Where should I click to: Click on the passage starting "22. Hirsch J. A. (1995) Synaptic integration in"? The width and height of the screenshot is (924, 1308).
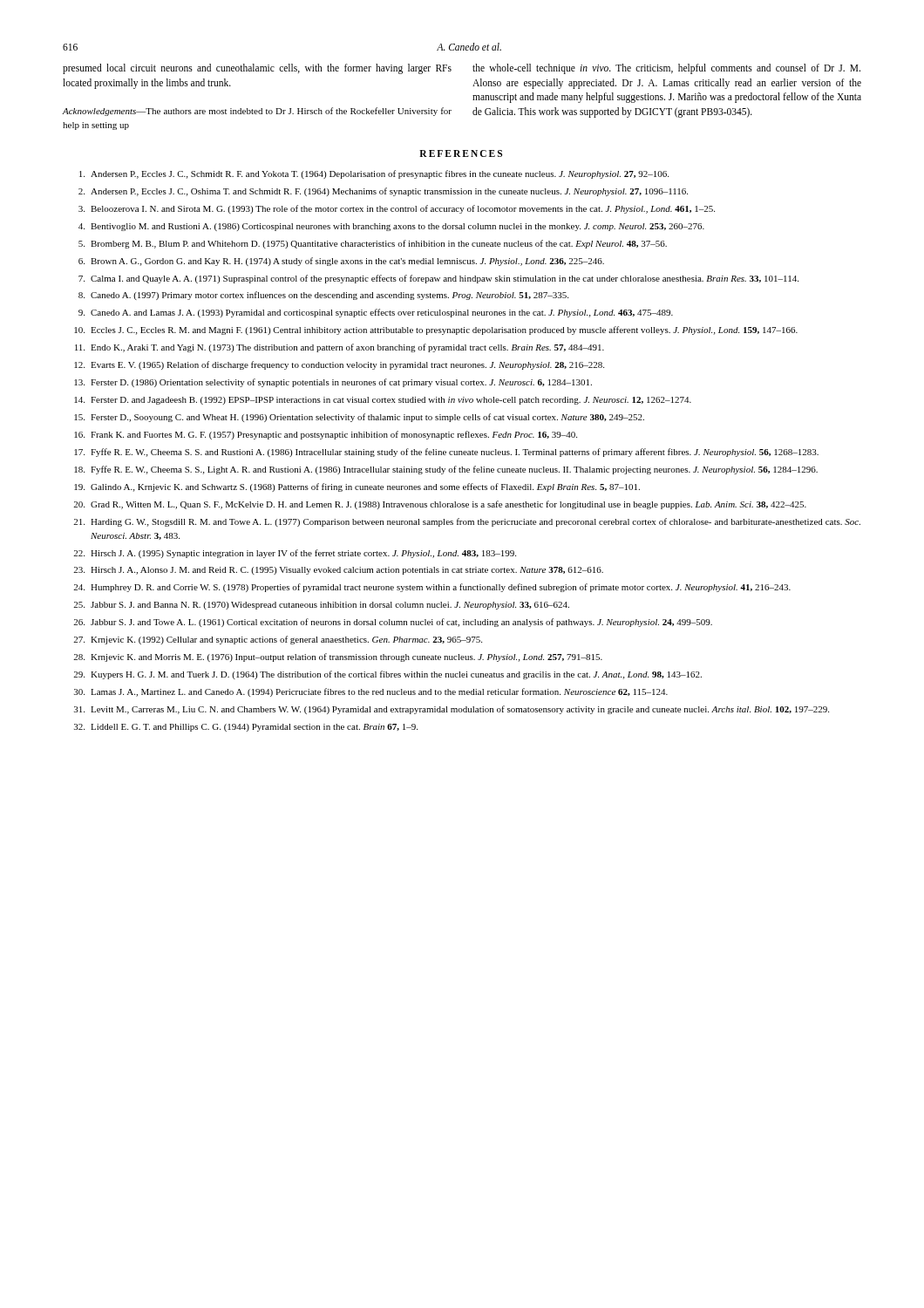pos(462,553)
